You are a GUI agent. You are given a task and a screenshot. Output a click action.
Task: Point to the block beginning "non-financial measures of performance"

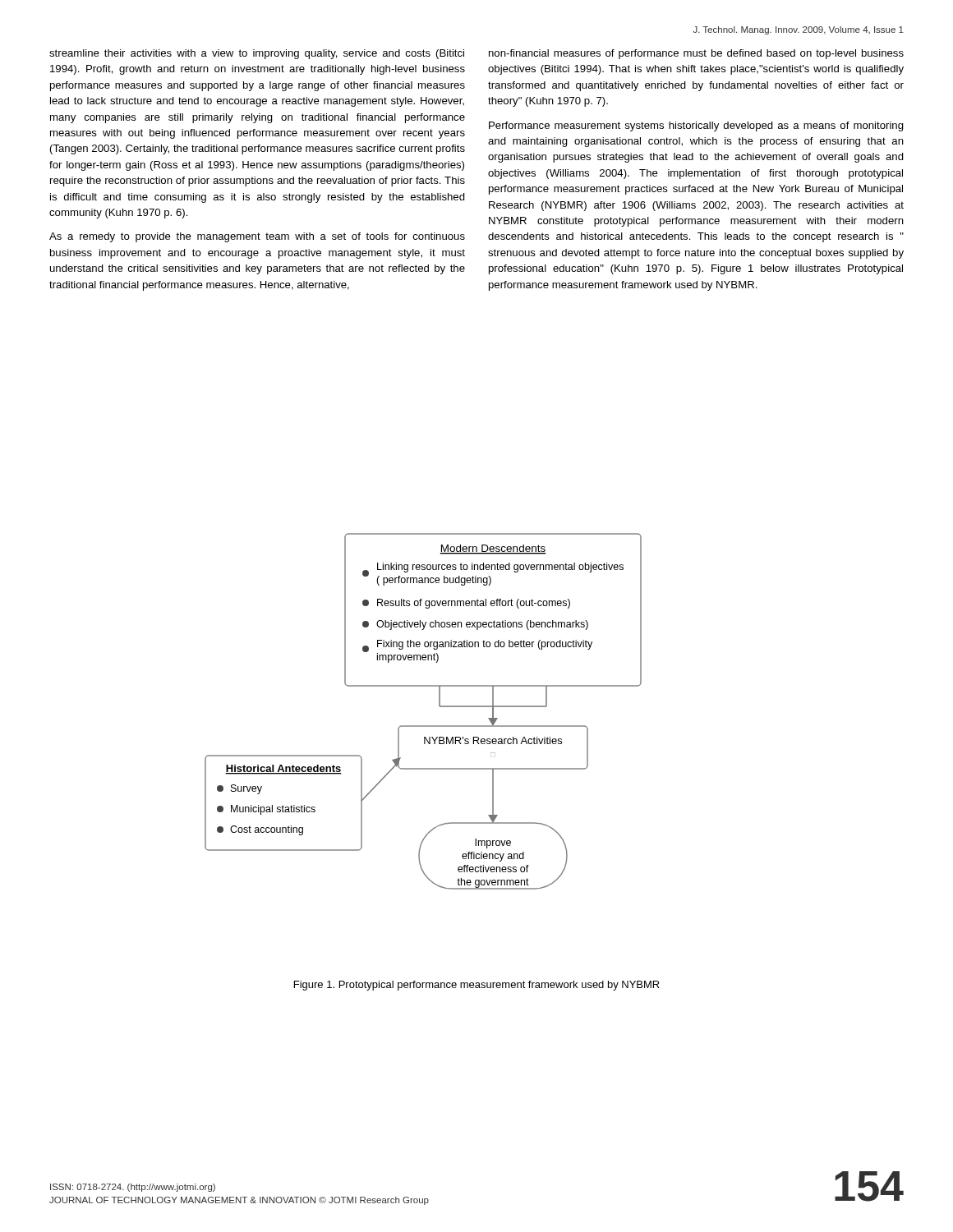(x=696, y=169)
